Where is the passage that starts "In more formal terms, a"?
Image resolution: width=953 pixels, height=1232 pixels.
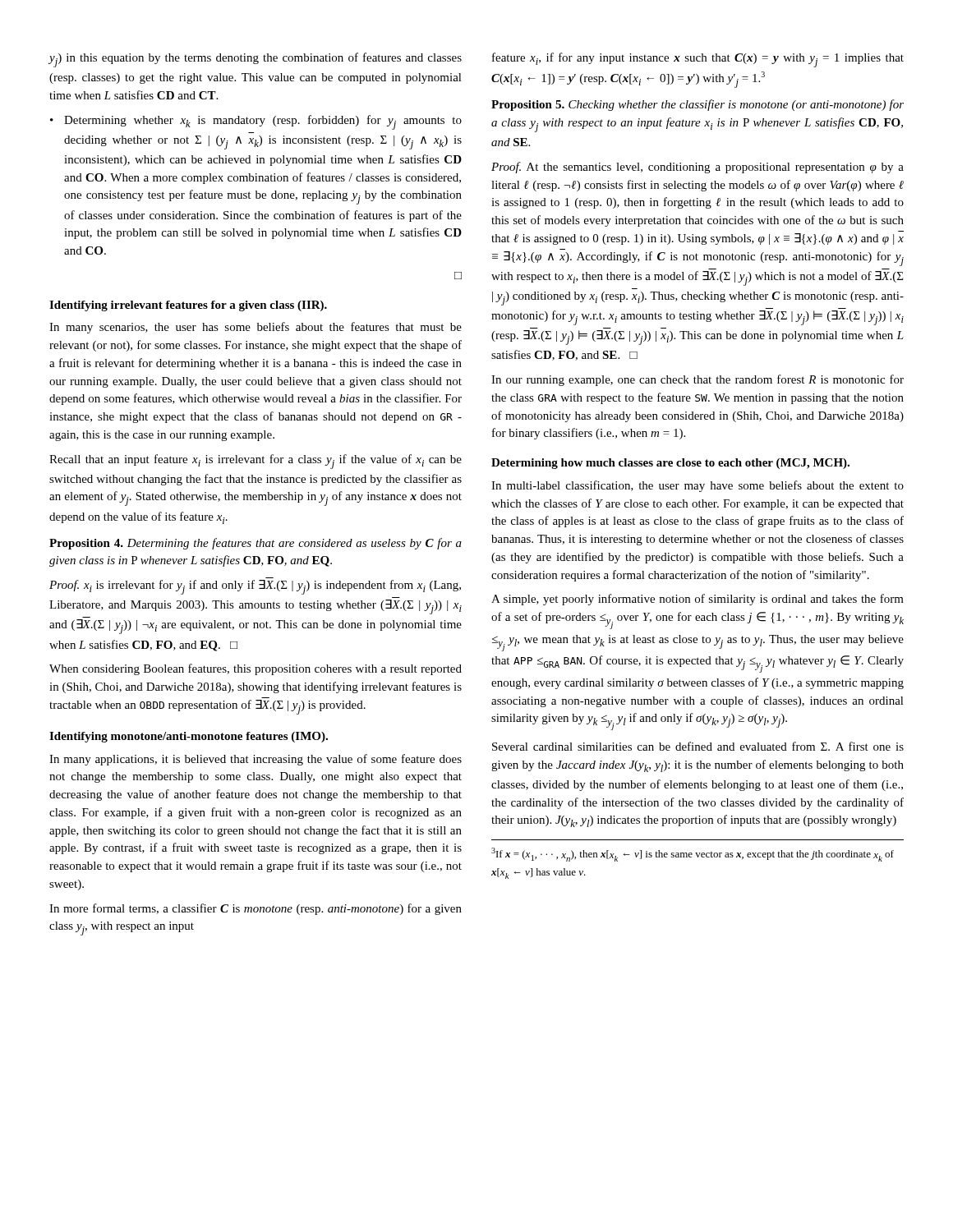coord(255,919)
